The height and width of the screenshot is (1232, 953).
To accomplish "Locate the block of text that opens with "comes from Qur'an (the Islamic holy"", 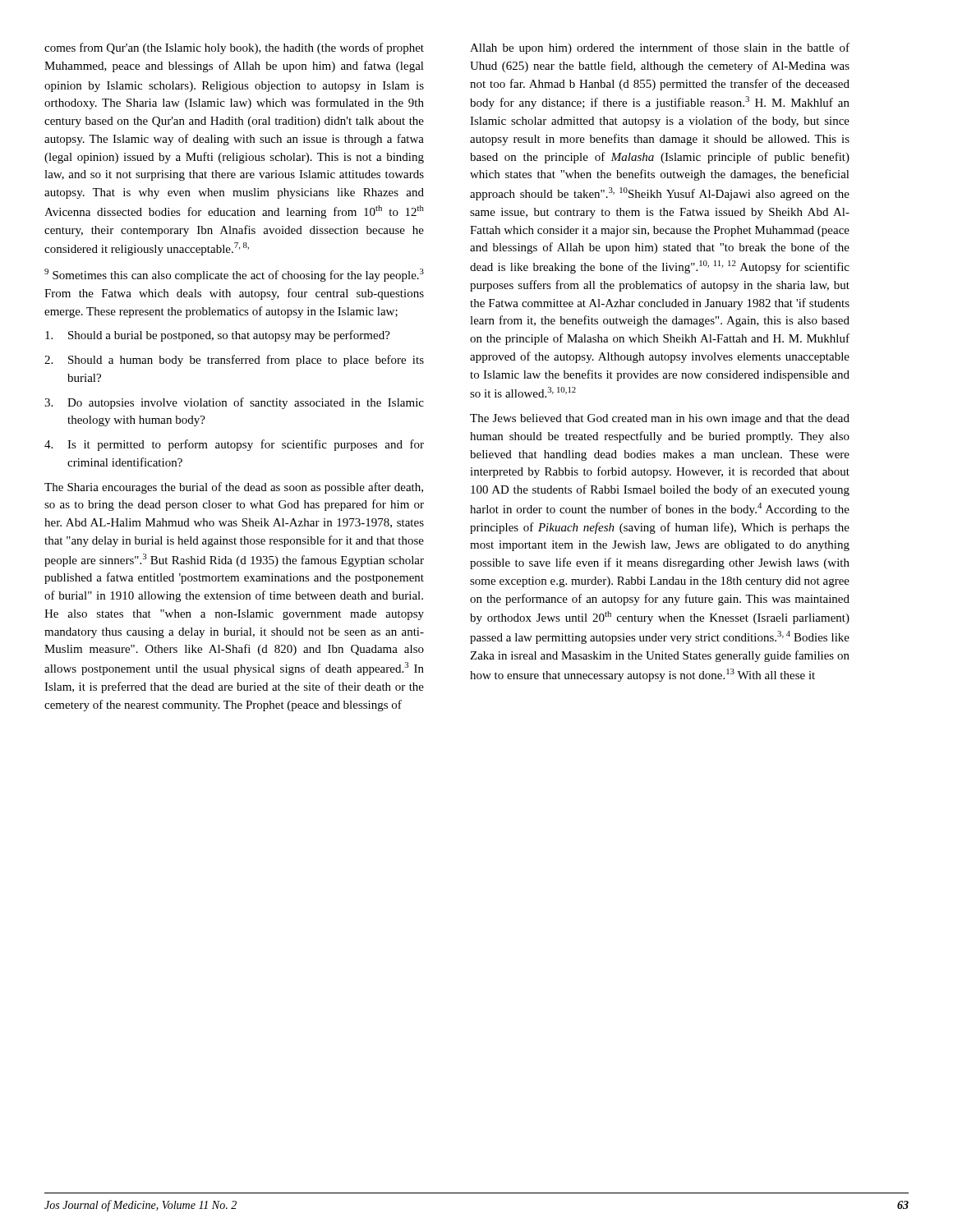I will click(x=234, y=149).
